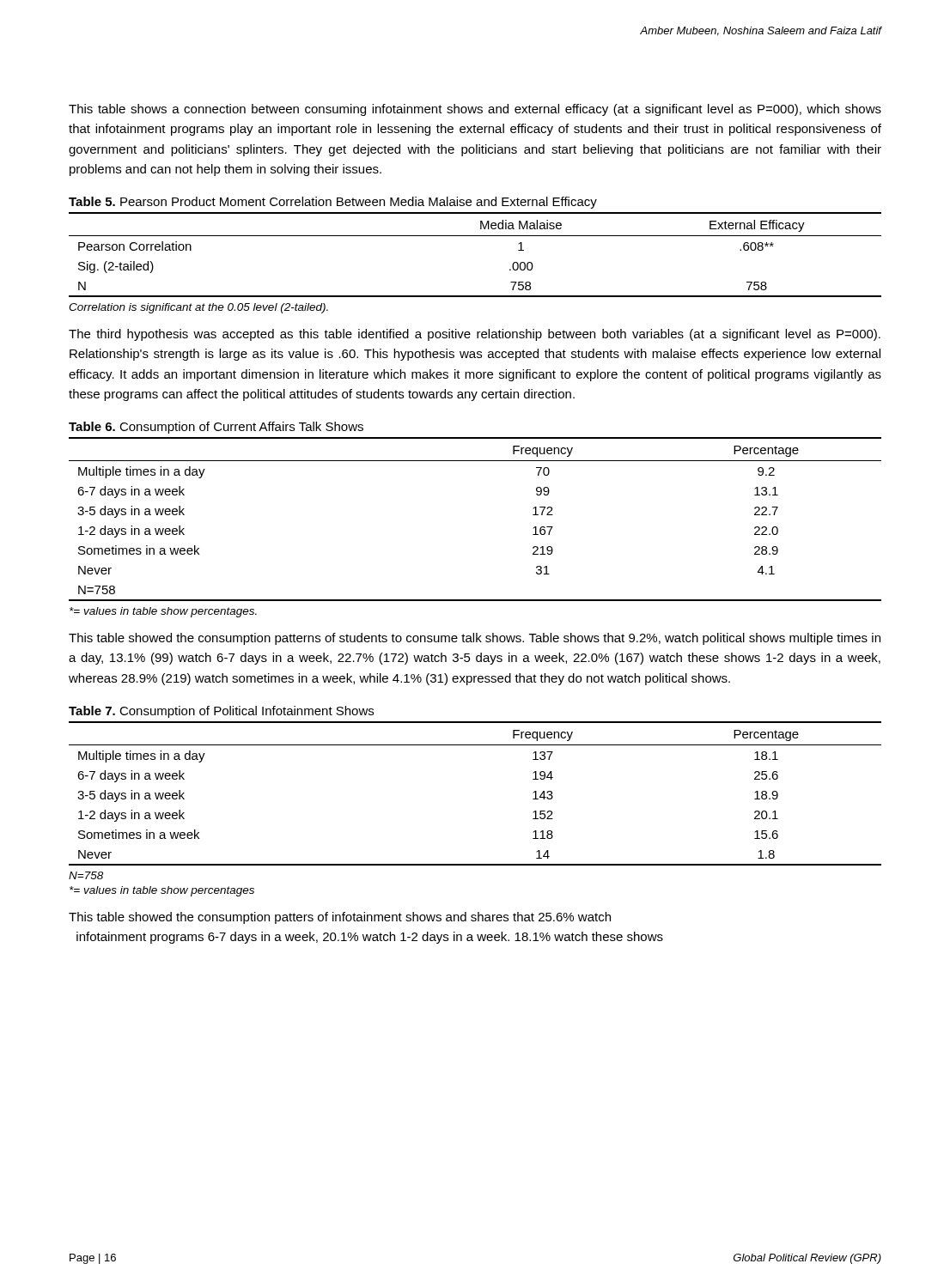Viewport: 950px width, 1288px height.
Task: Find the passage starting "Correlation is significant at"
Action: [199, 307]
